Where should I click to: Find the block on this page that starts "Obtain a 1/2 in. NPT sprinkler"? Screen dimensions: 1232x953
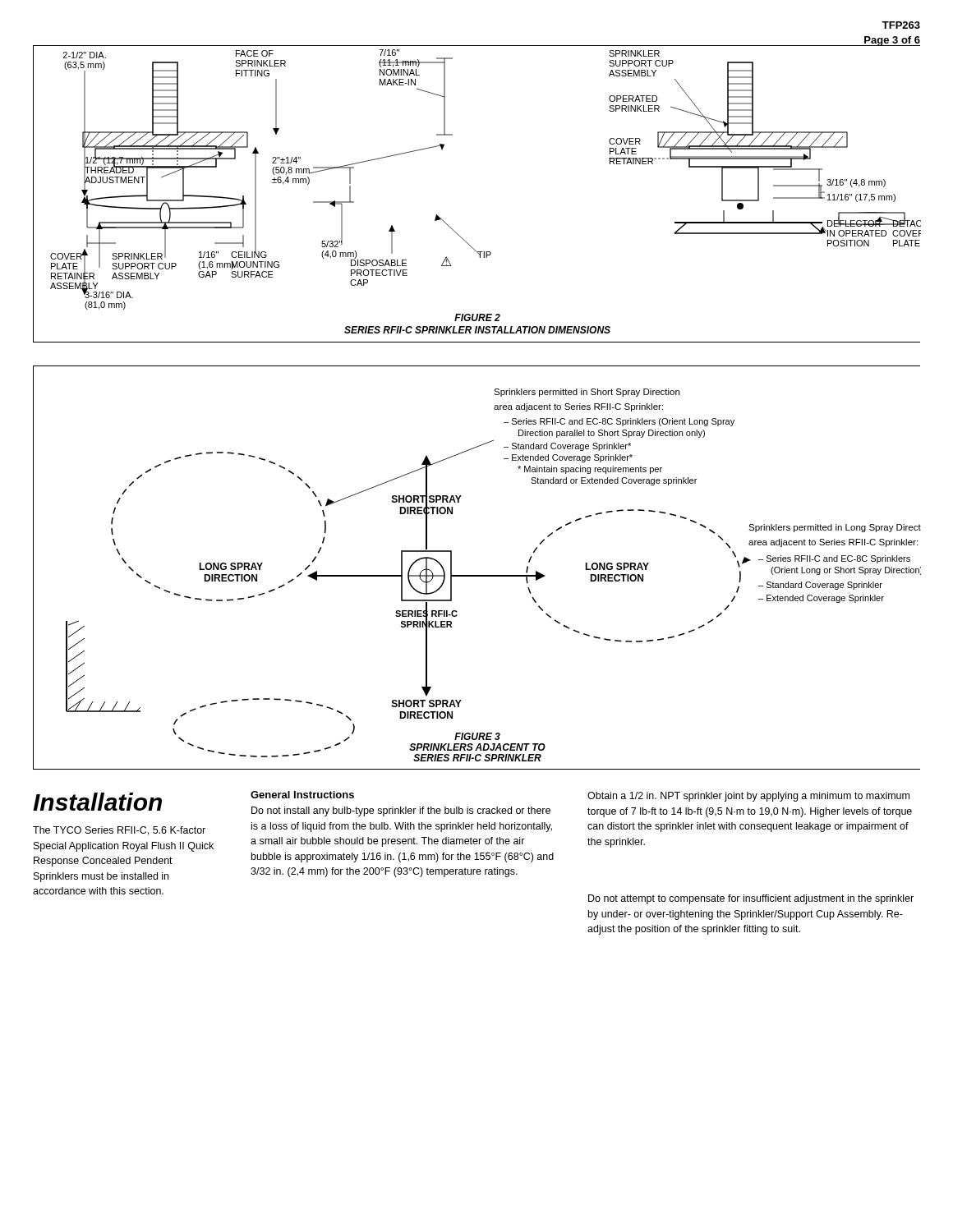click(x=750, y=819)
